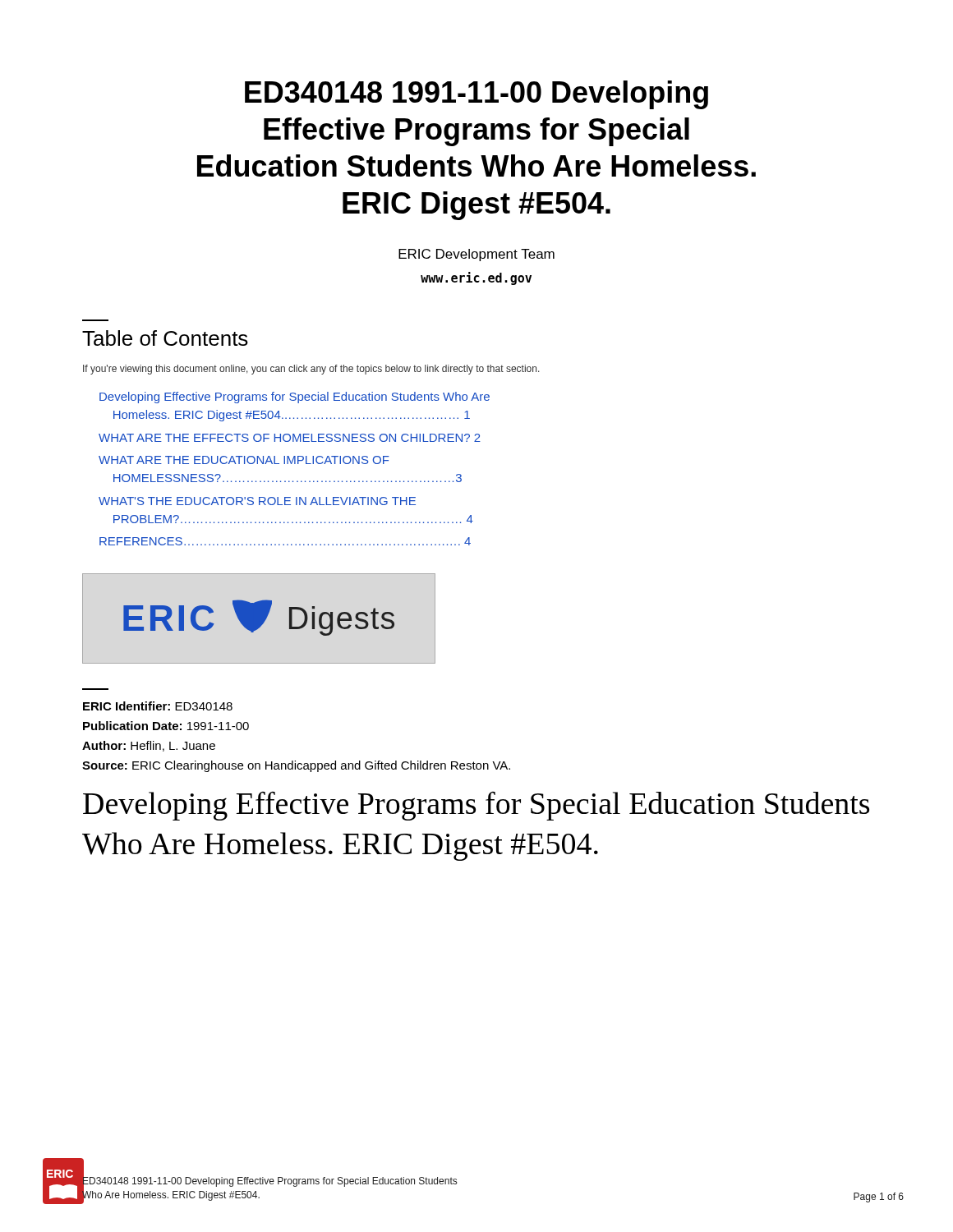Point to the region starting "REFERENCES……………………………………………………….…. 4"
The image size is (953, 1232).
[285, 541]
